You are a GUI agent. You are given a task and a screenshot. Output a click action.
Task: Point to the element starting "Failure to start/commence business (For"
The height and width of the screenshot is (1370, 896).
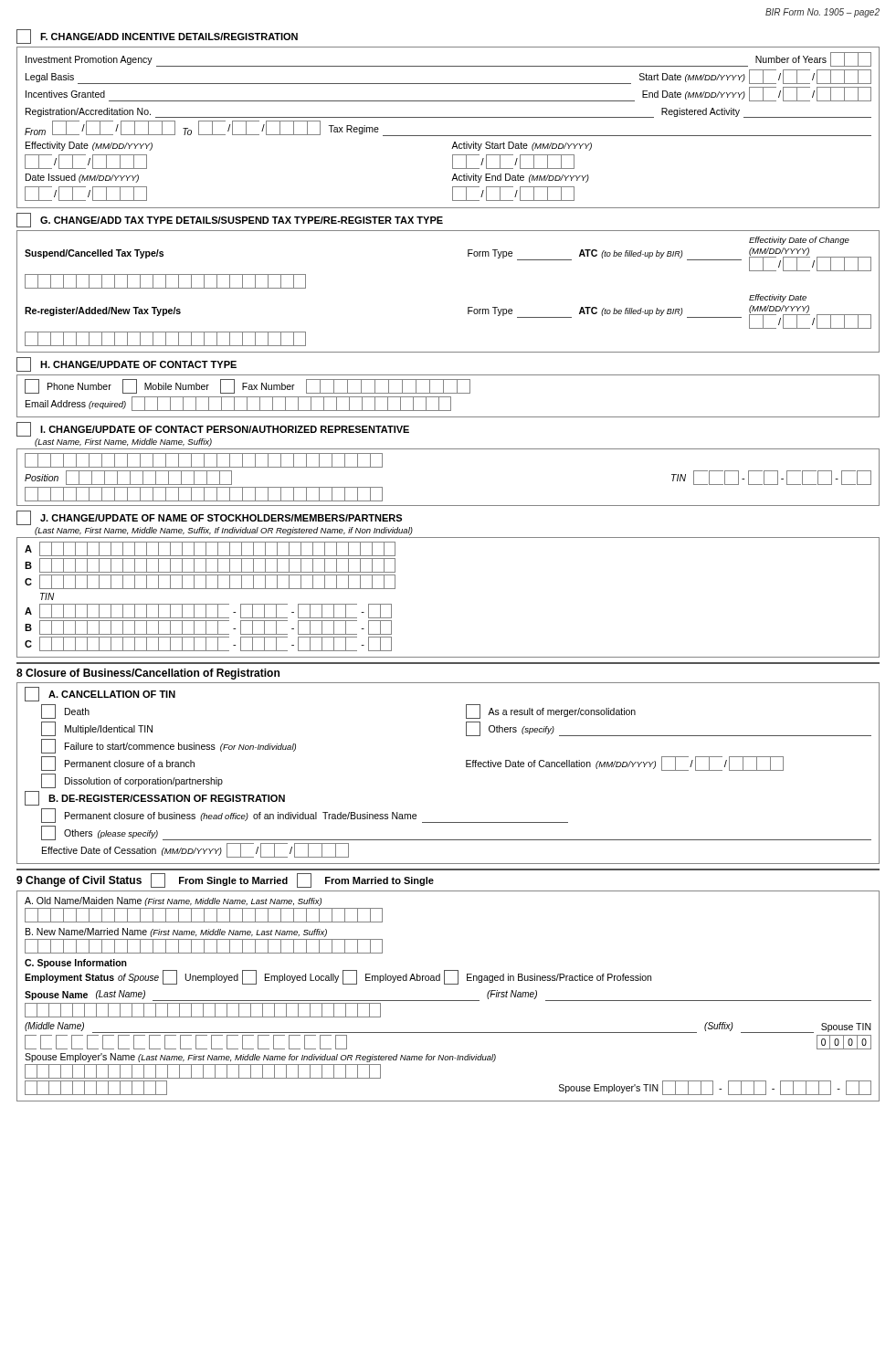169,746
